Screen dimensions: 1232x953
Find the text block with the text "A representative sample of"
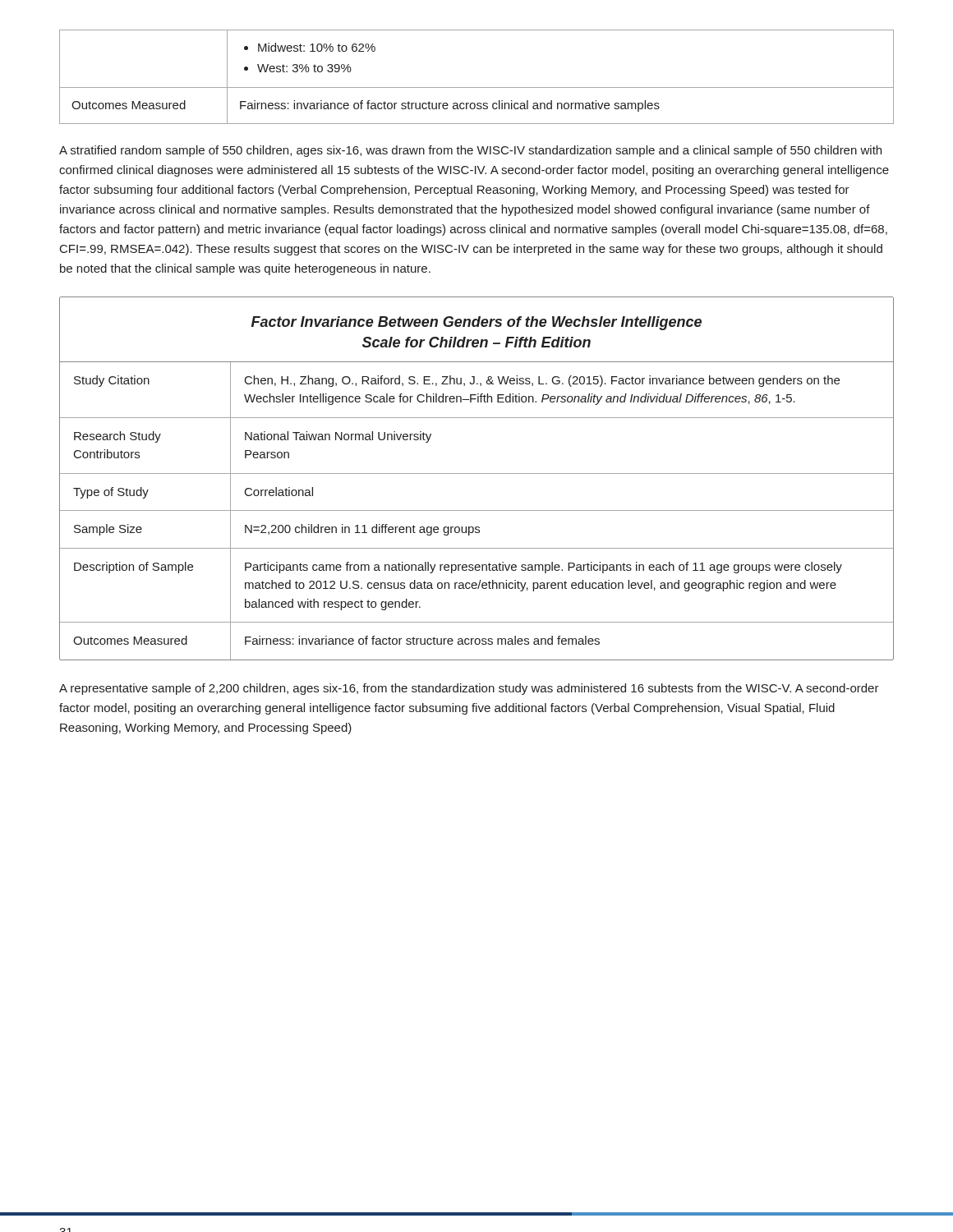pos(469,707)
